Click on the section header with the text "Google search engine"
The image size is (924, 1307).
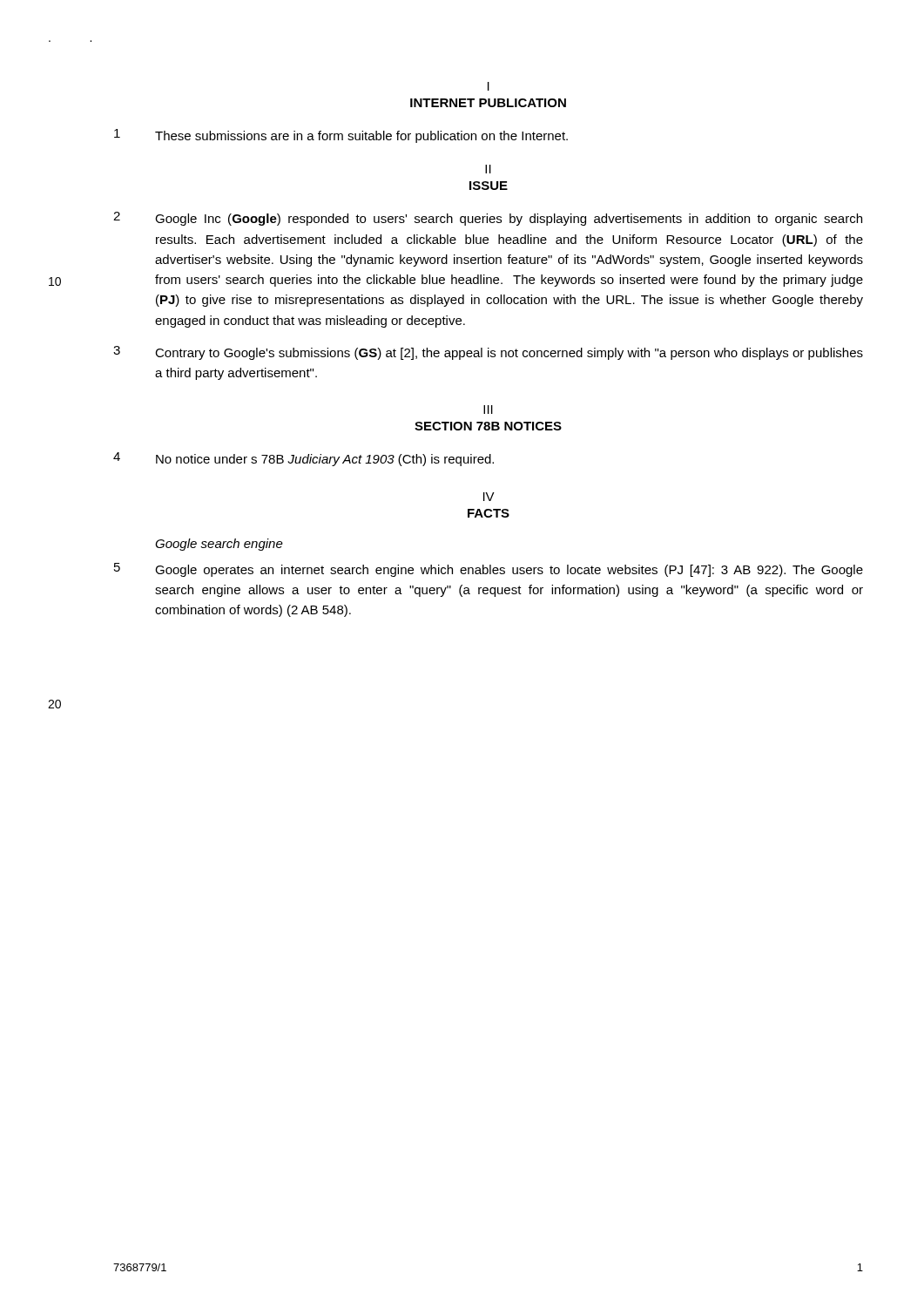(219, 543)
